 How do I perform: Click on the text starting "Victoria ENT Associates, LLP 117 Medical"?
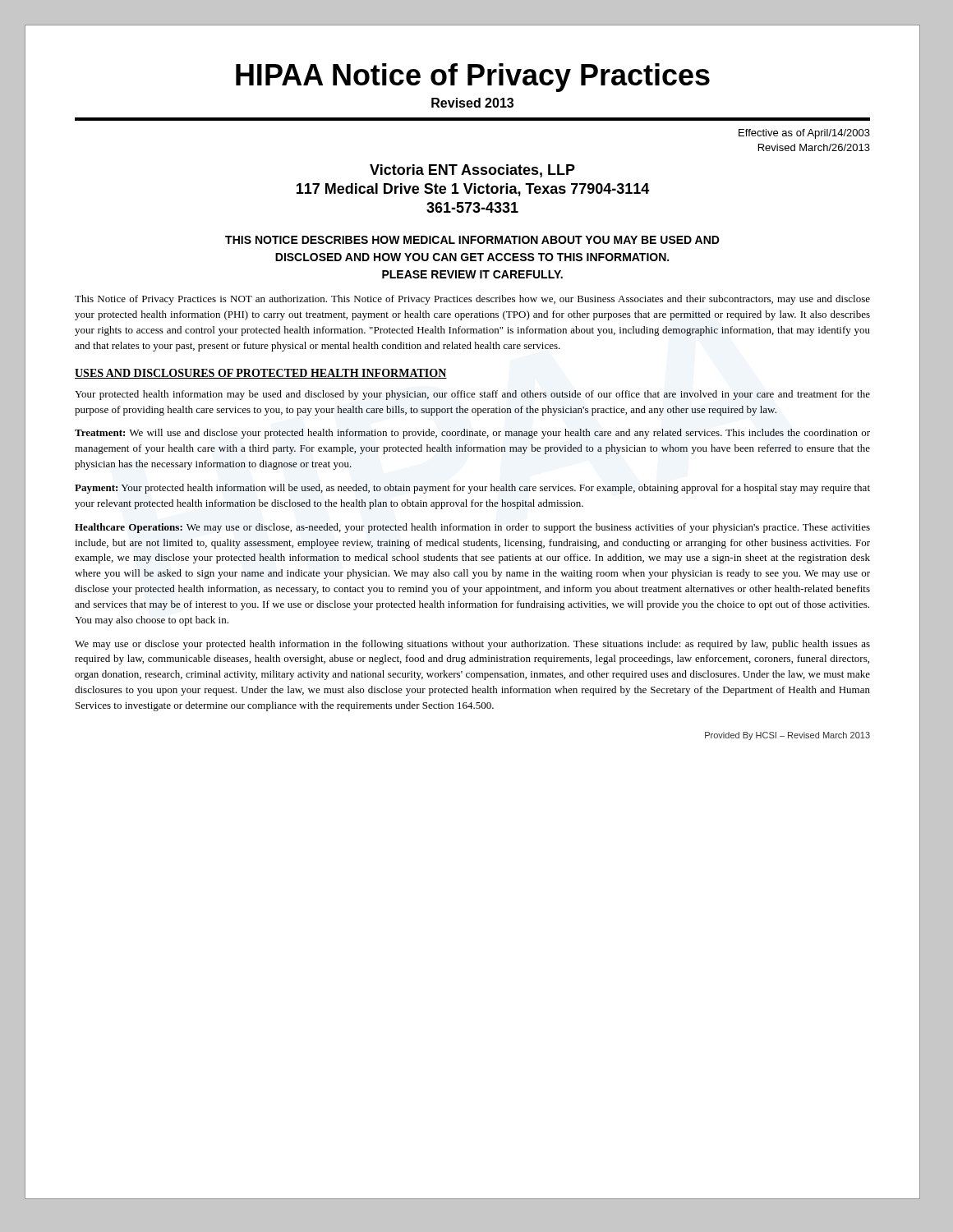472,190
